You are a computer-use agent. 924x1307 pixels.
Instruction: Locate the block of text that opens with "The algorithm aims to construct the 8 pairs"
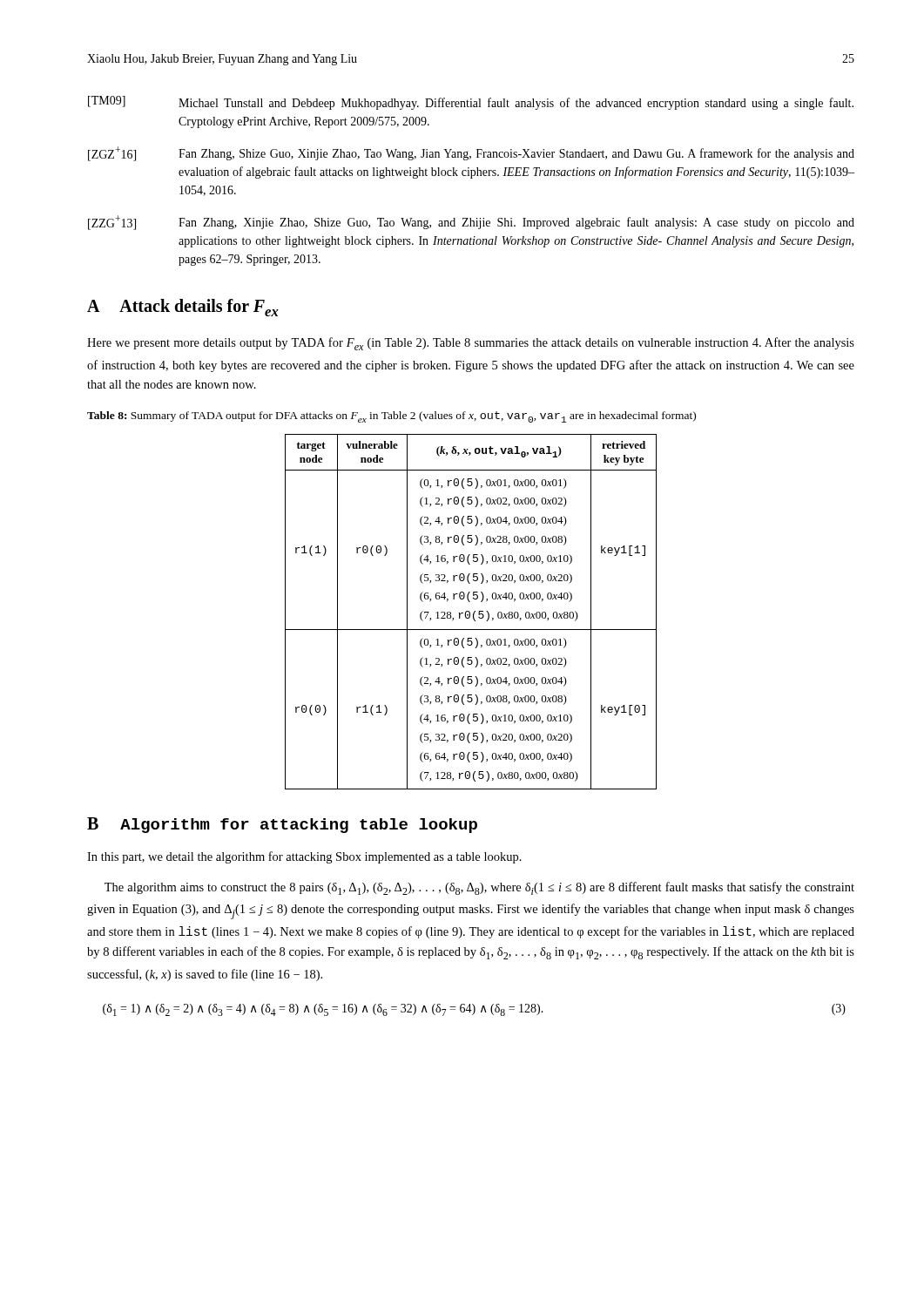click(471, 931)
